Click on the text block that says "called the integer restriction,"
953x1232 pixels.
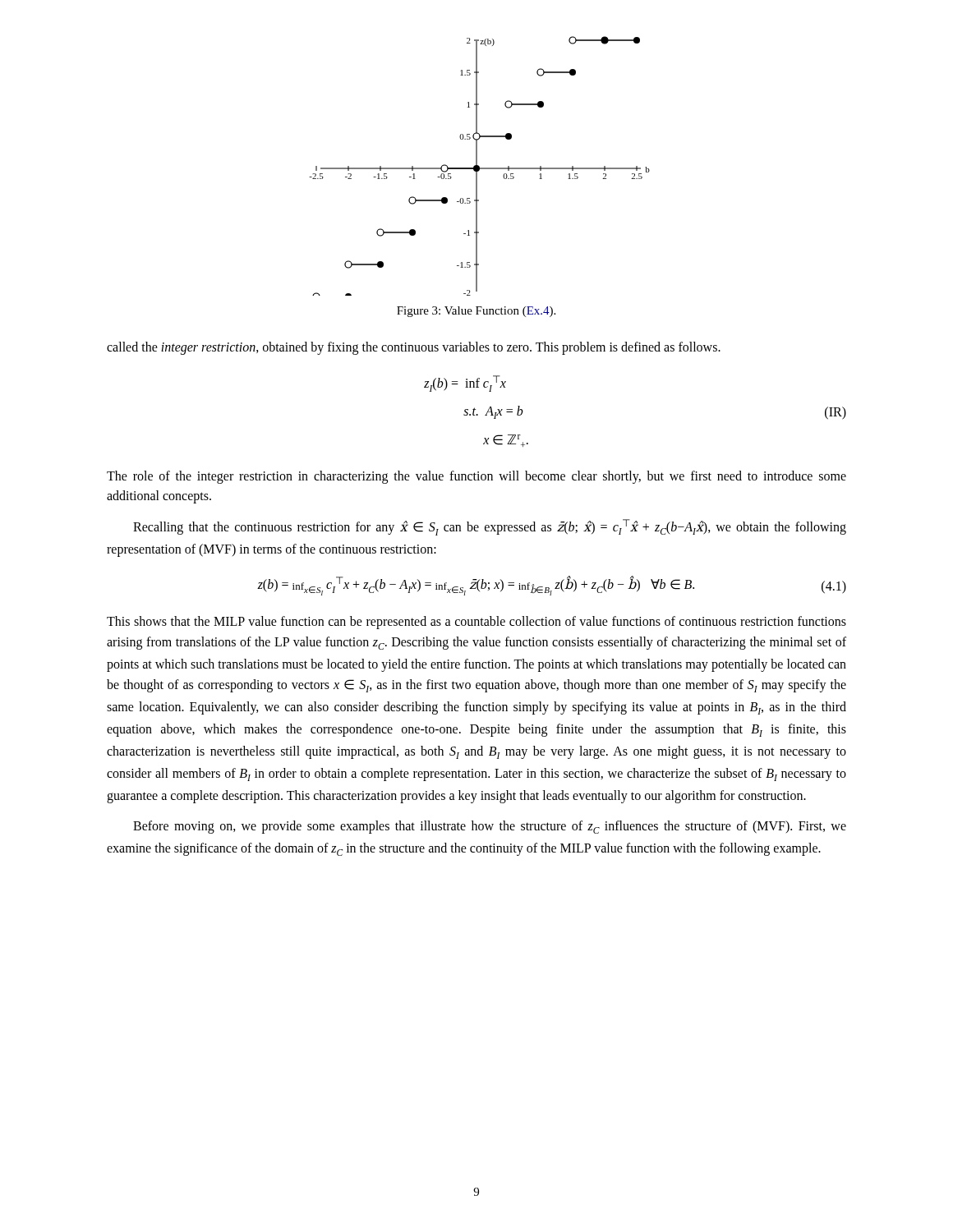414,347
